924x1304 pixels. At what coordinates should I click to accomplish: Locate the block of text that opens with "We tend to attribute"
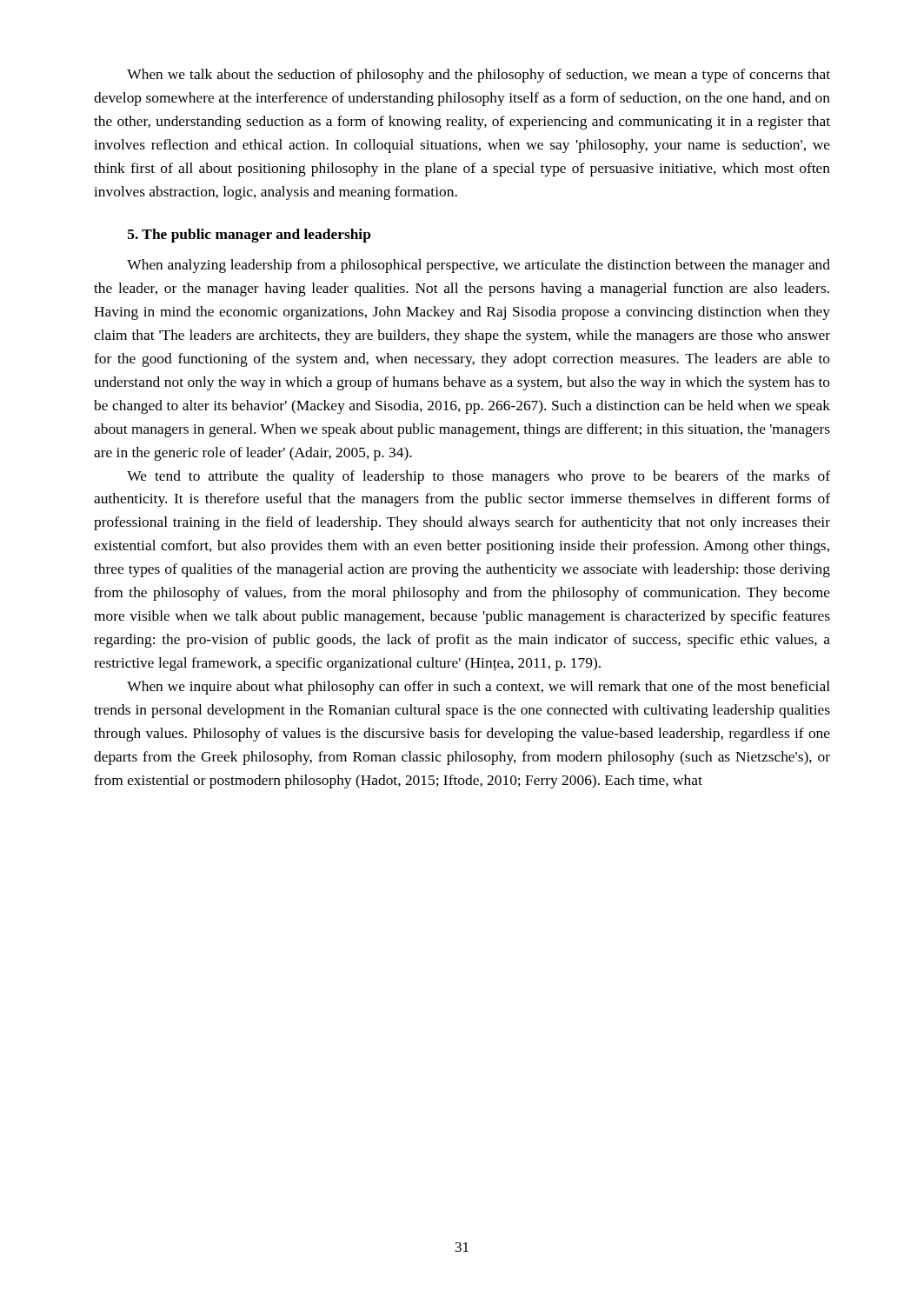pyautogui.click(x=462, y=569)
